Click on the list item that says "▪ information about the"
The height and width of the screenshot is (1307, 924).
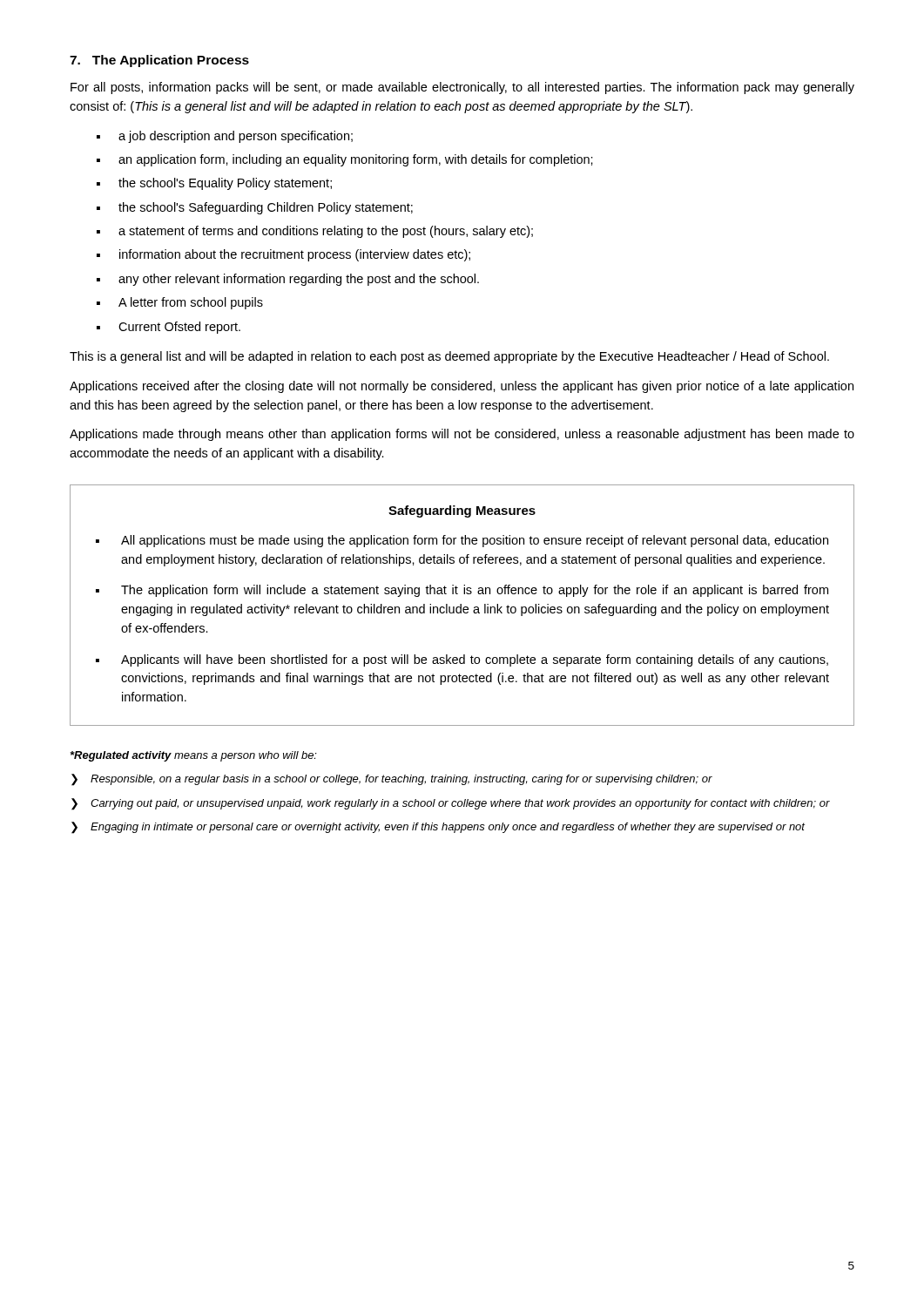pyautogui.click(x=284, y=256)
